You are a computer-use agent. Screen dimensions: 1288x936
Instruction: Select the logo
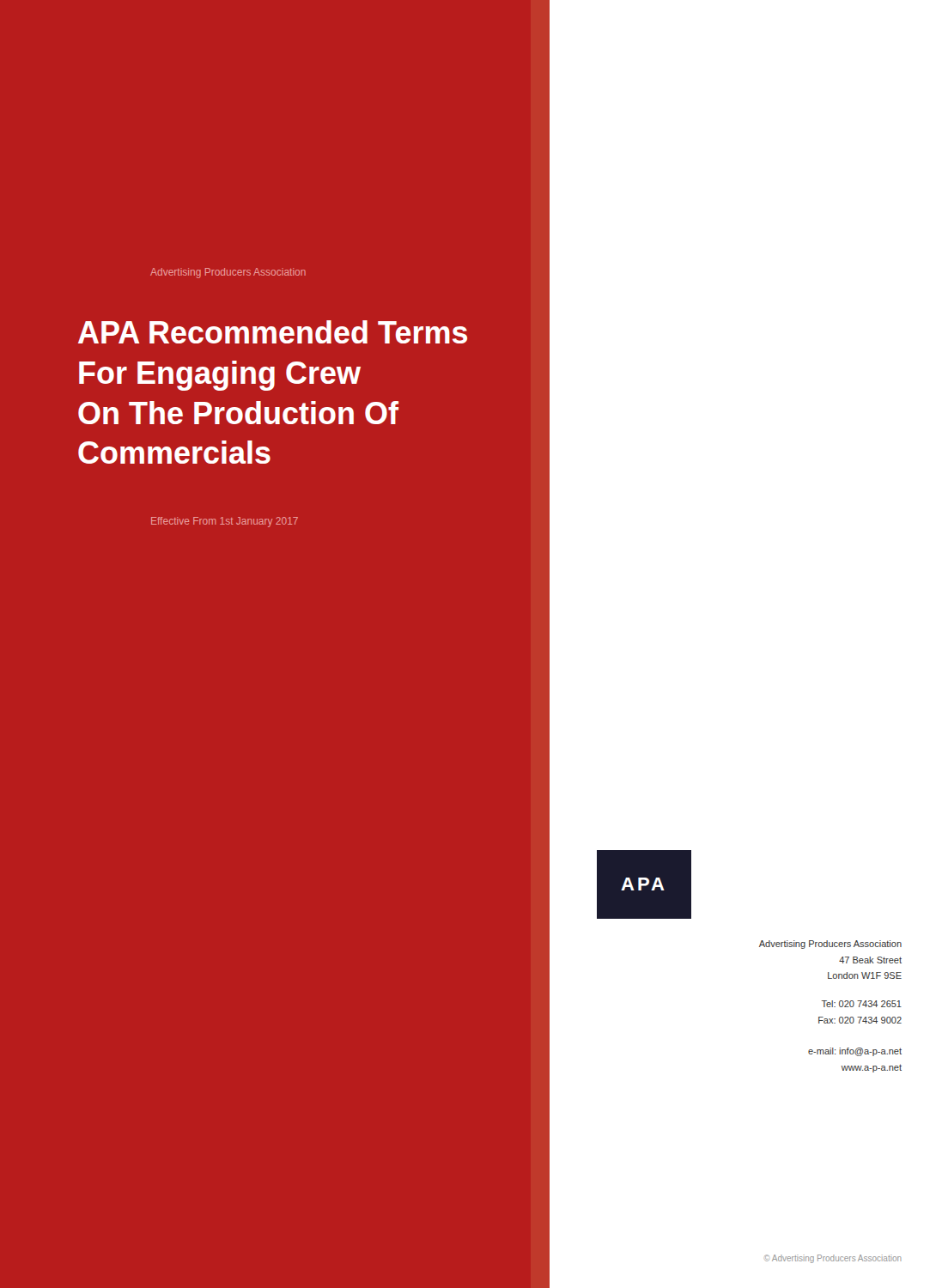coord(644,884)
